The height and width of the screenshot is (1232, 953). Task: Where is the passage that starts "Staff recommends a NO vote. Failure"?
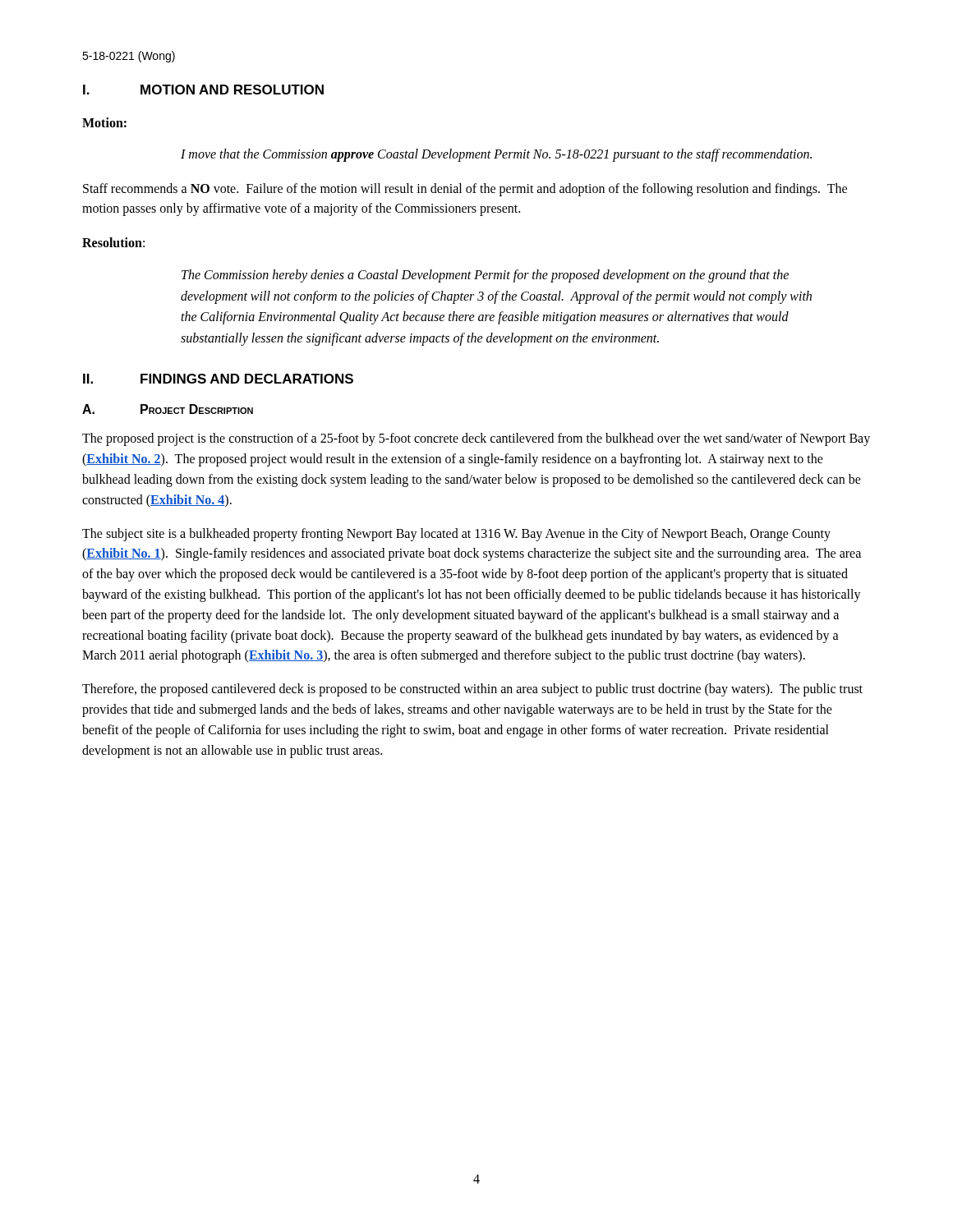pyautogui.click(x=465, y=198)
